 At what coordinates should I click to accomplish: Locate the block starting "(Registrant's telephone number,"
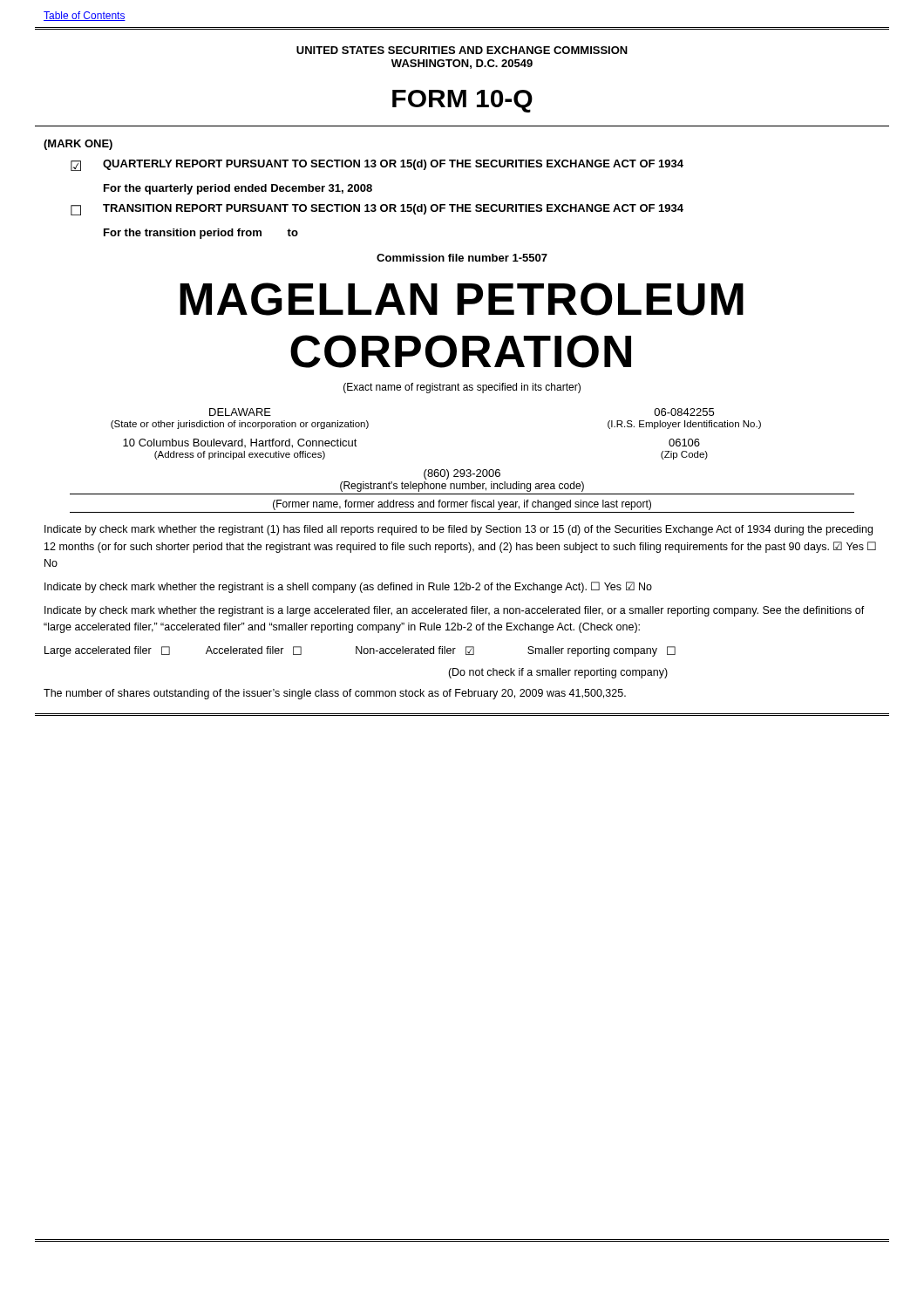coord(462,486)
